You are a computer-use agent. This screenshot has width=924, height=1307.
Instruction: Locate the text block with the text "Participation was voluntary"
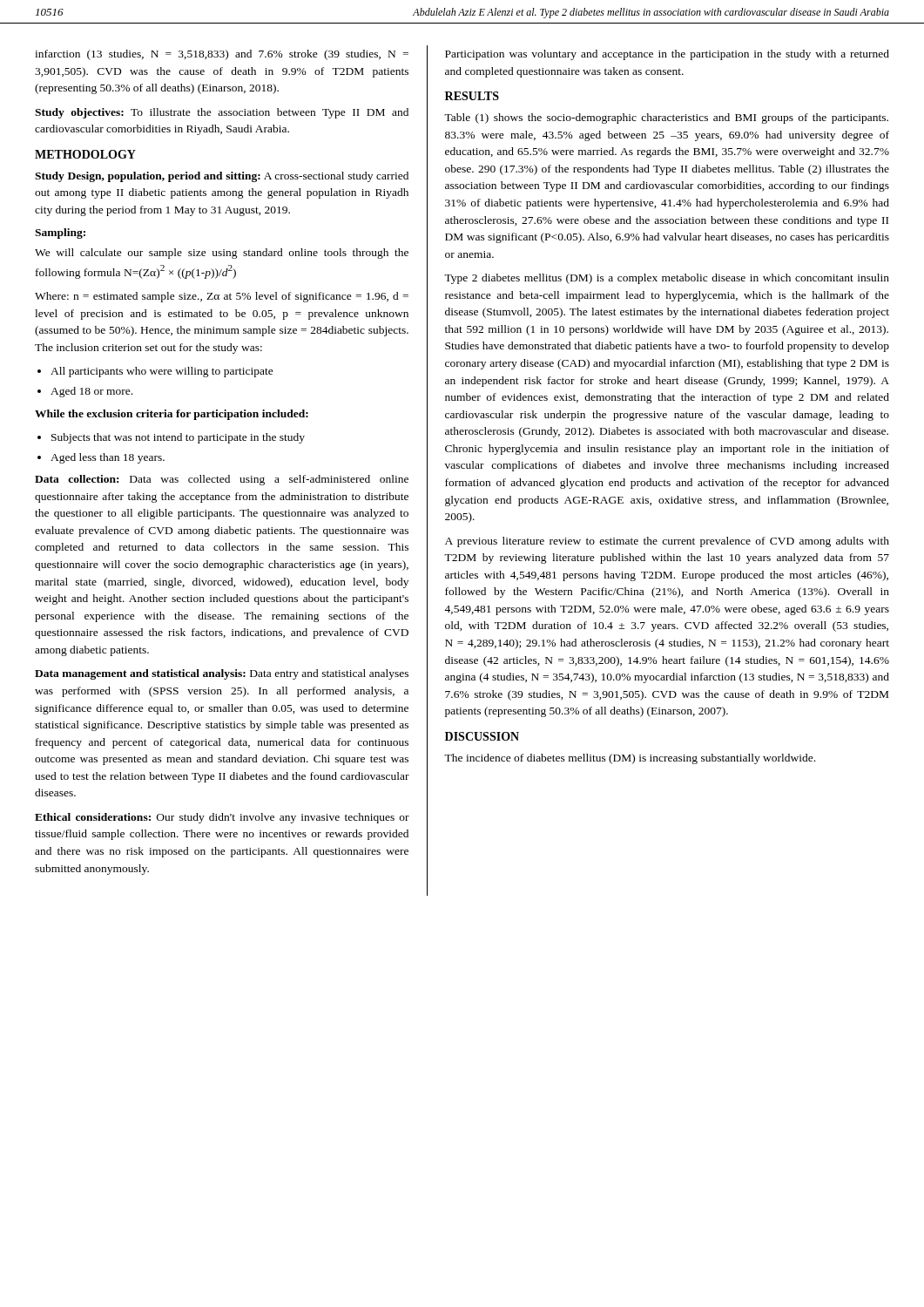(x=667, y=62)
